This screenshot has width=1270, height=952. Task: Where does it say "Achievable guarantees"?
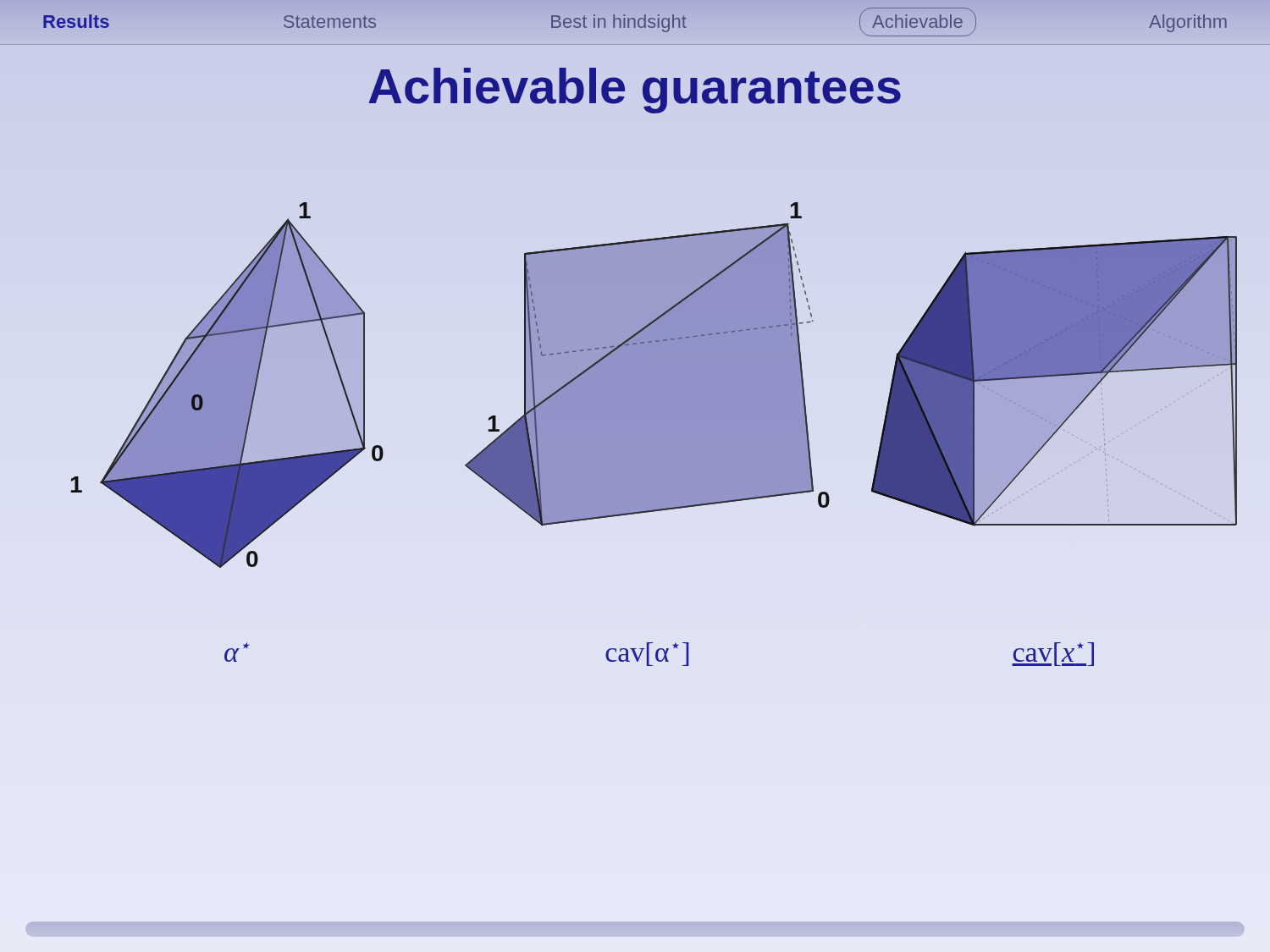tap(635, 86)
